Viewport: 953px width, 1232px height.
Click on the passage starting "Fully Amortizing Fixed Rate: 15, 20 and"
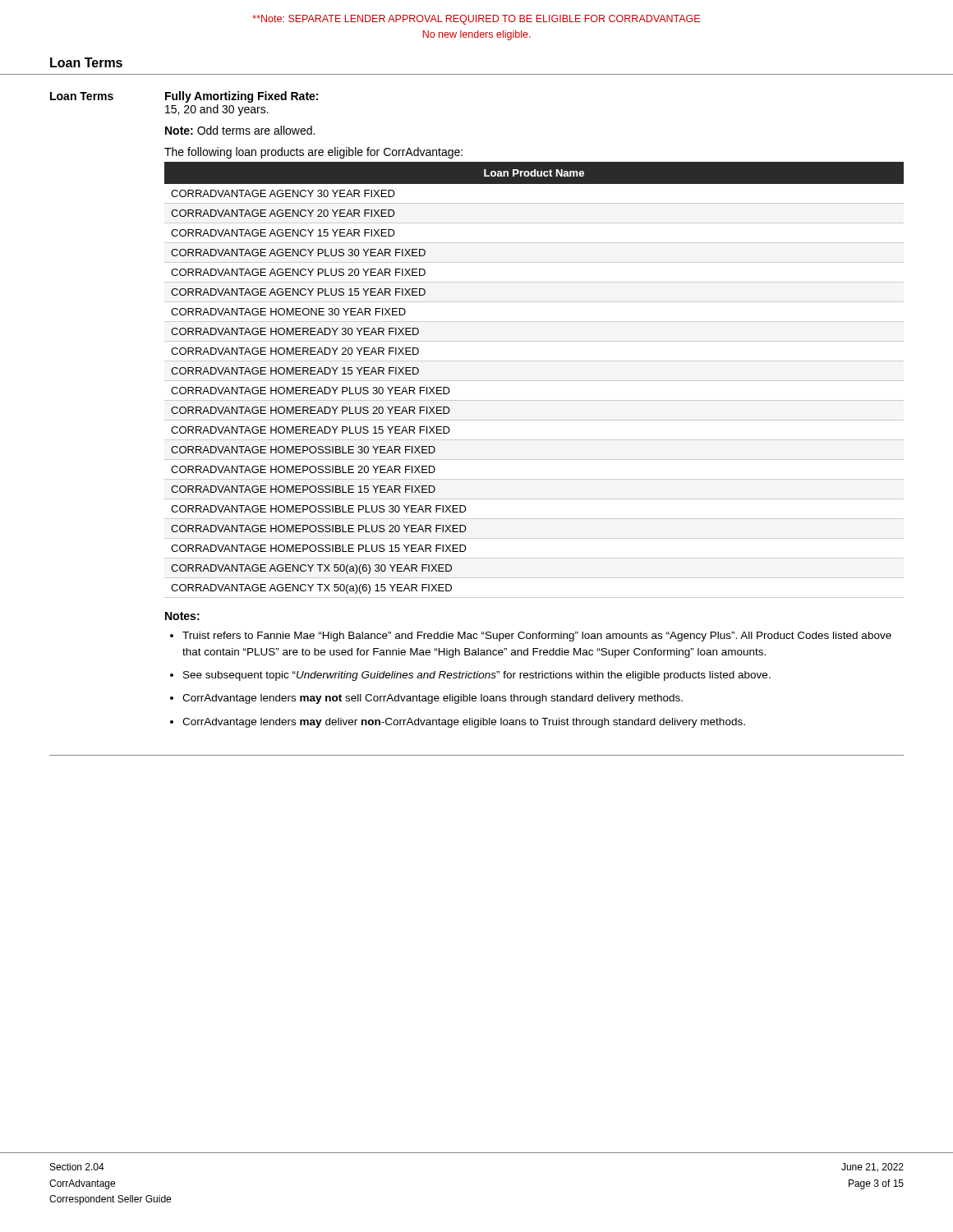tap(242, 97)
